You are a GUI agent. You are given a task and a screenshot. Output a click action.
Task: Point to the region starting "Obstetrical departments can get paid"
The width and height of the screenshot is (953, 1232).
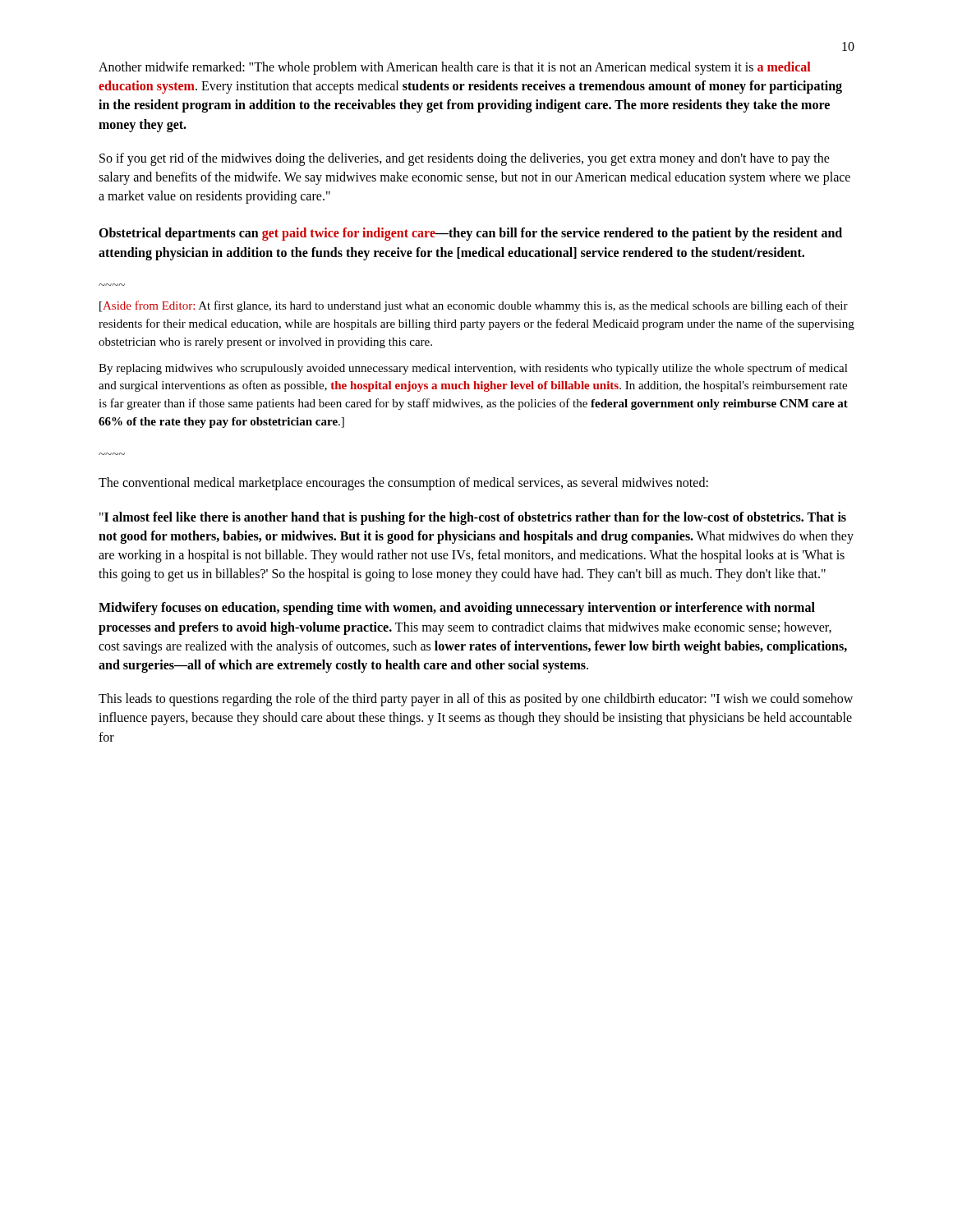pos(470,243)
